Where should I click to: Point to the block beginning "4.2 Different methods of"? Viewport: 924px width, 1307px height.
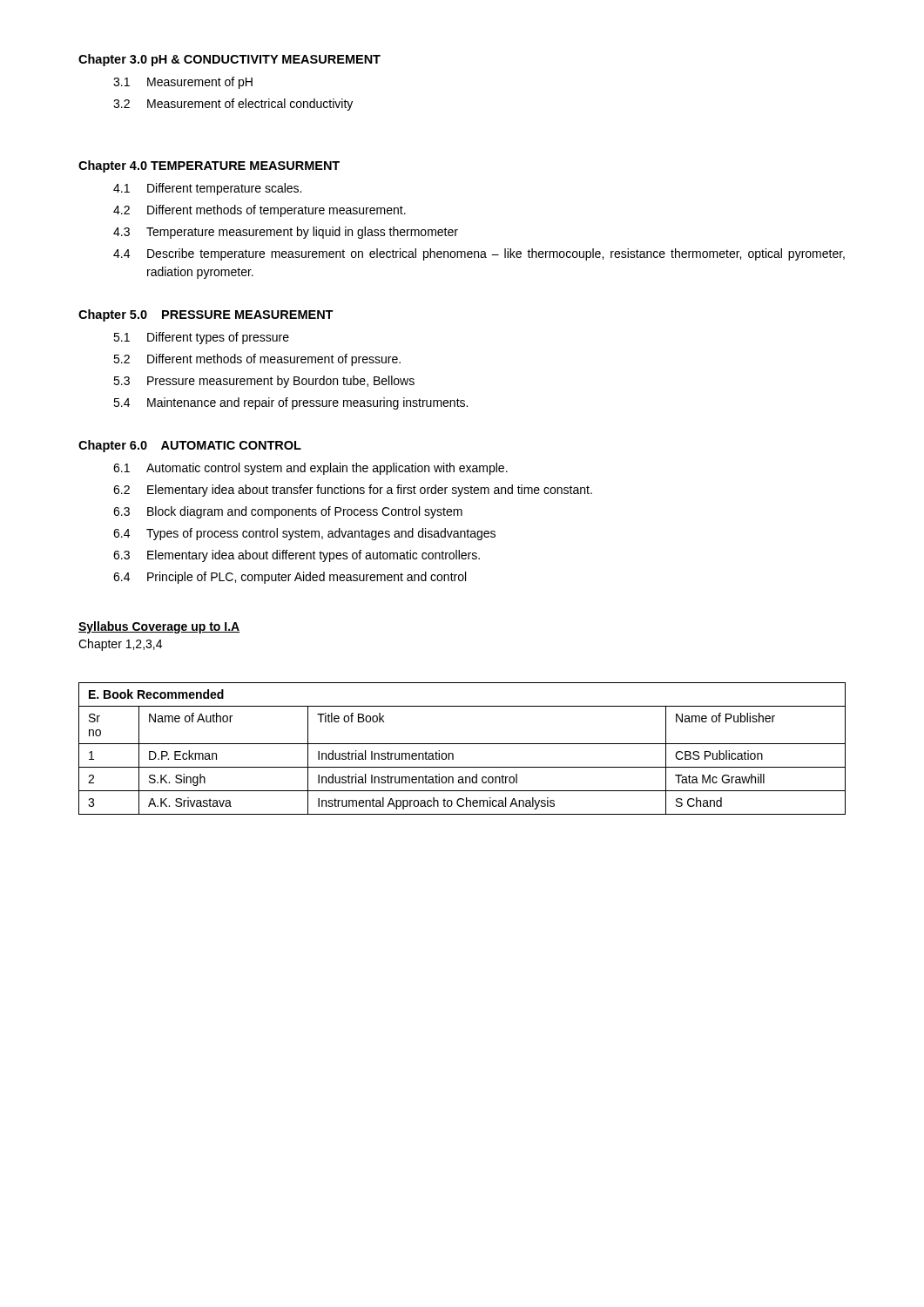point(260,211)
